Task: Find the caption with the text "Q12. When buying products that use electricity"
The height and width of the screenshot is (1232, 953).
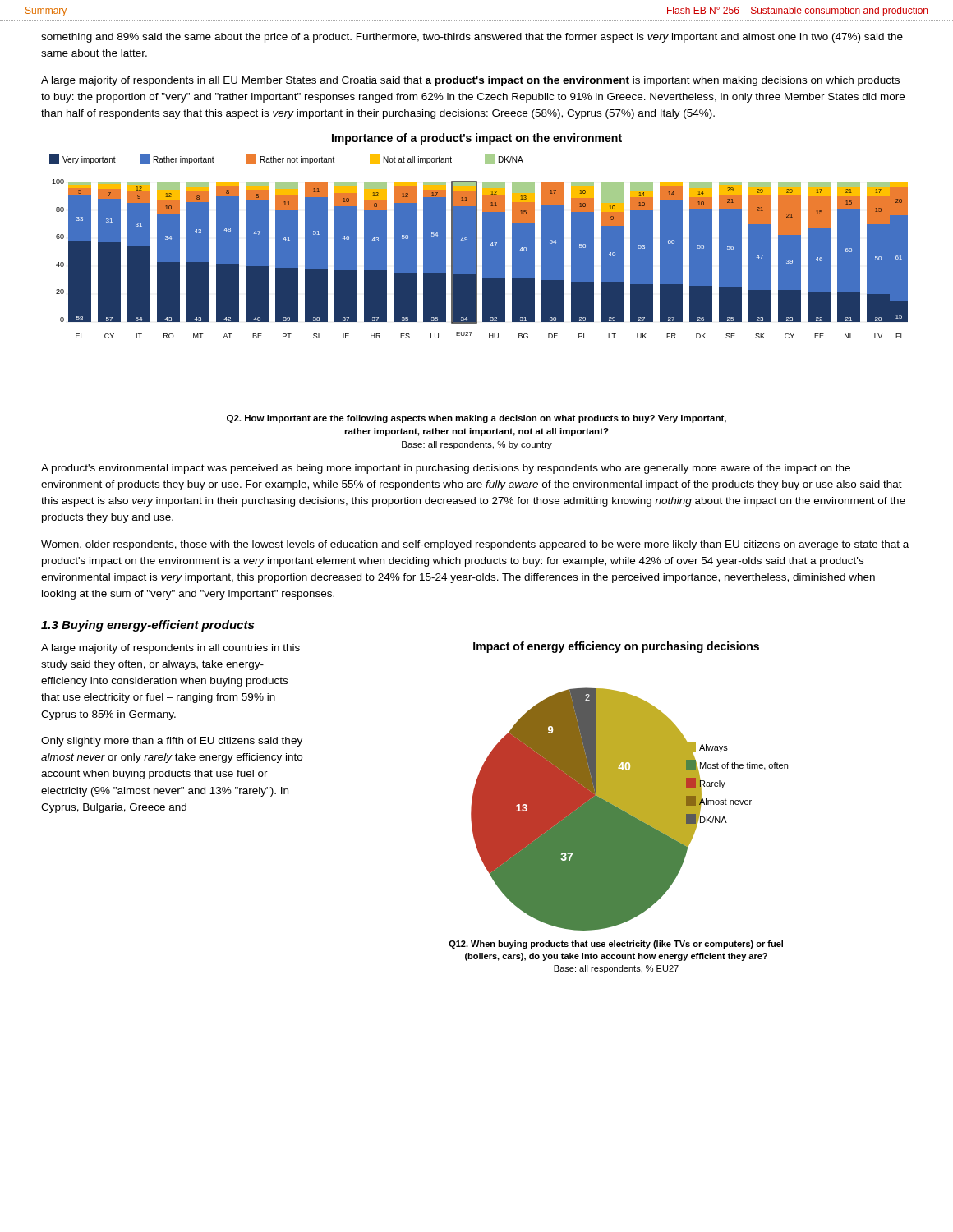Action: point(616,956)
